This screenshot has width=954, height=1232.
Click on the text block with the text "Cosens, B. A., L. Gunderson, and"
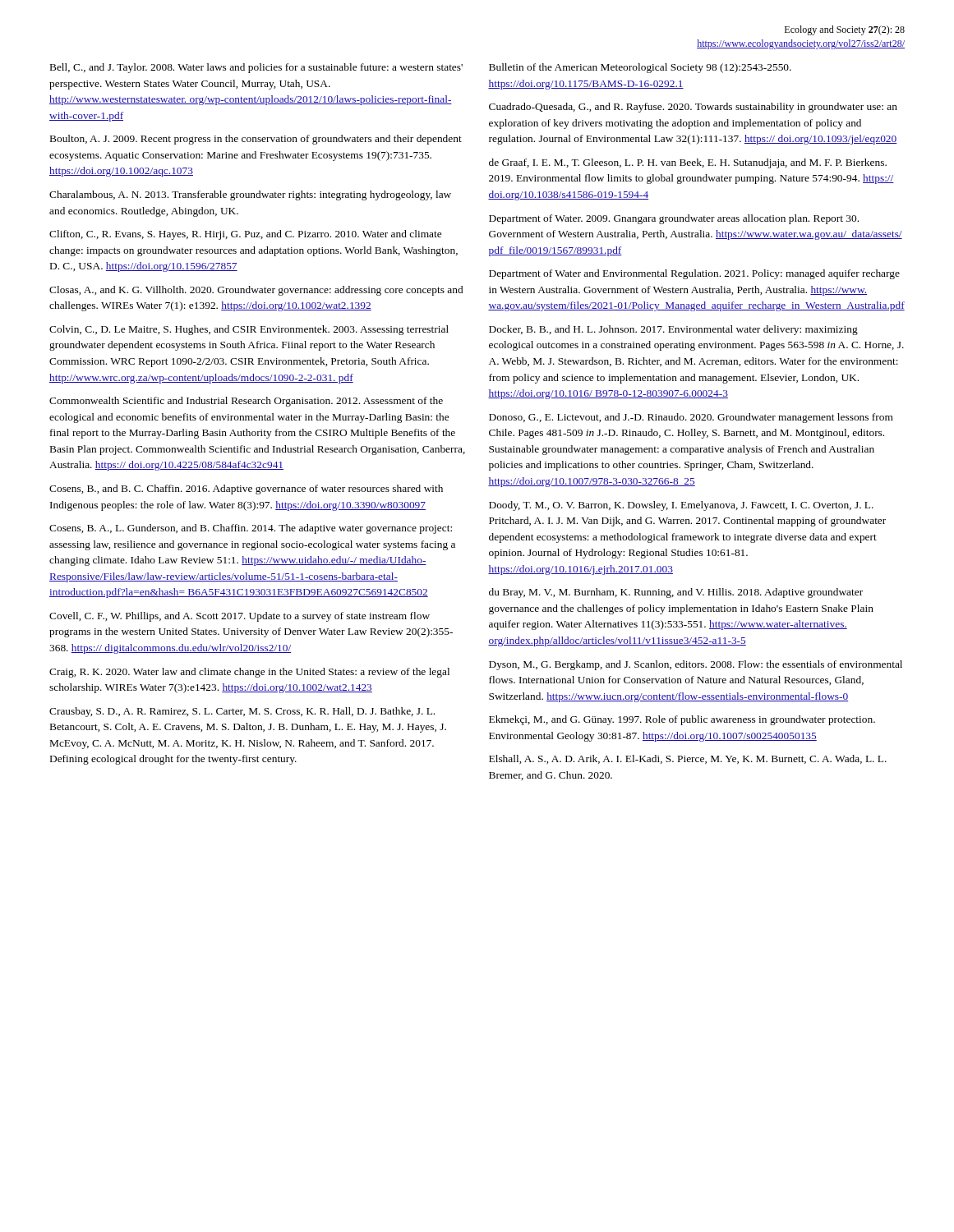tap(252, 560)
